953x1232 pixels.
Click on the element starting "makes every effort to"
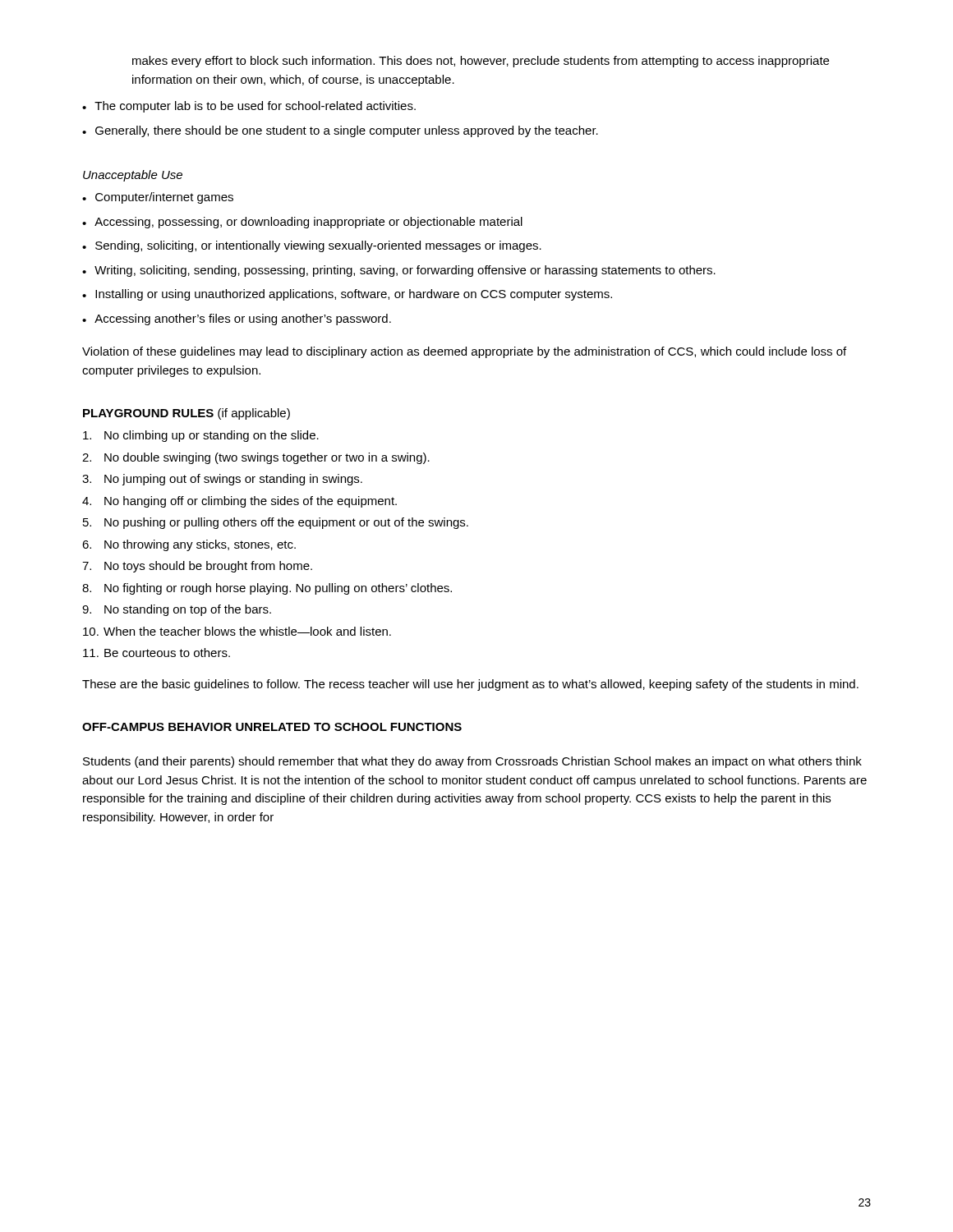[x=501, y=70]
